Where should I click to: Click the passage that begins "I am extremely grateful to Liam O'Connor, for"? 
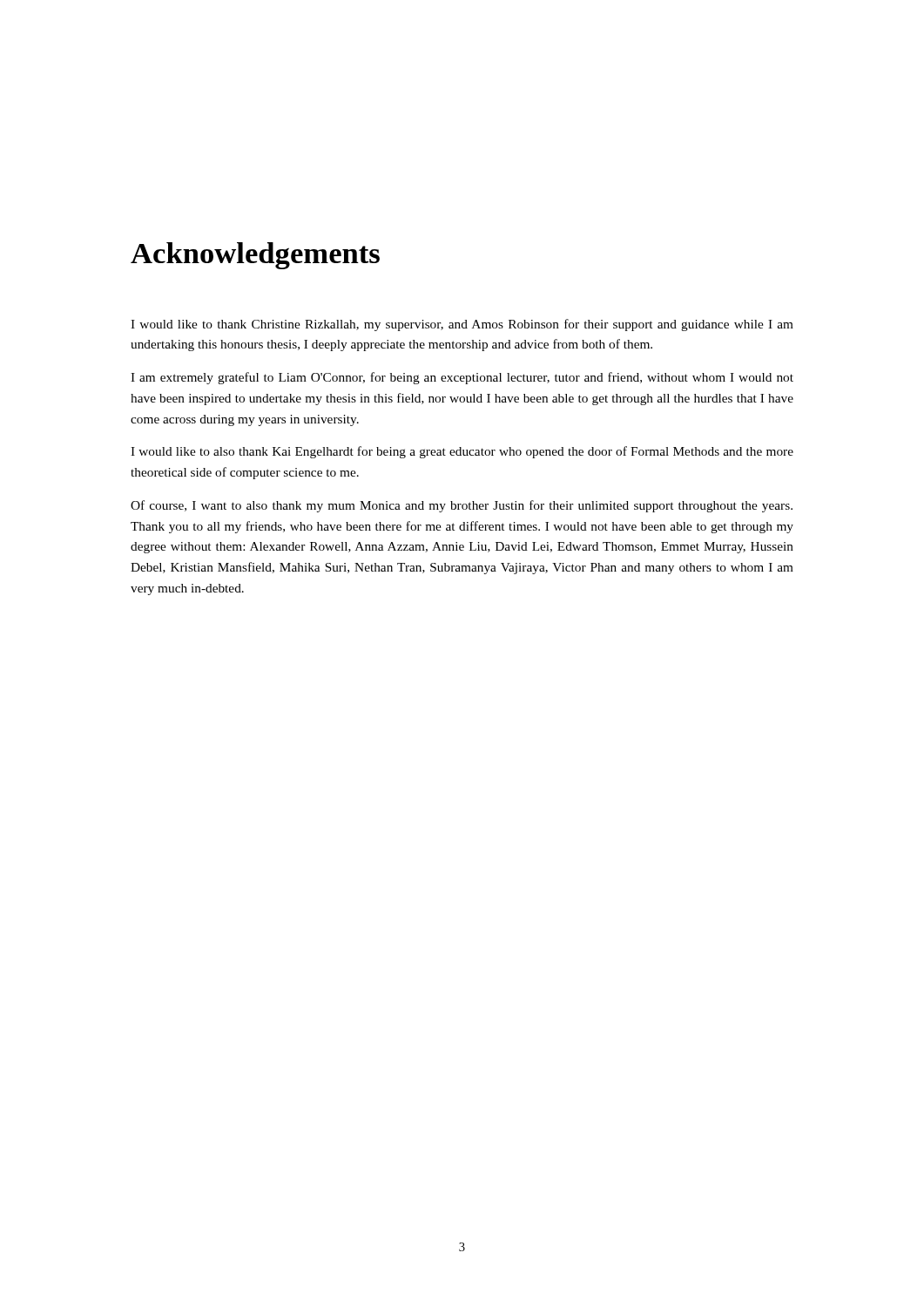[462, 398]
